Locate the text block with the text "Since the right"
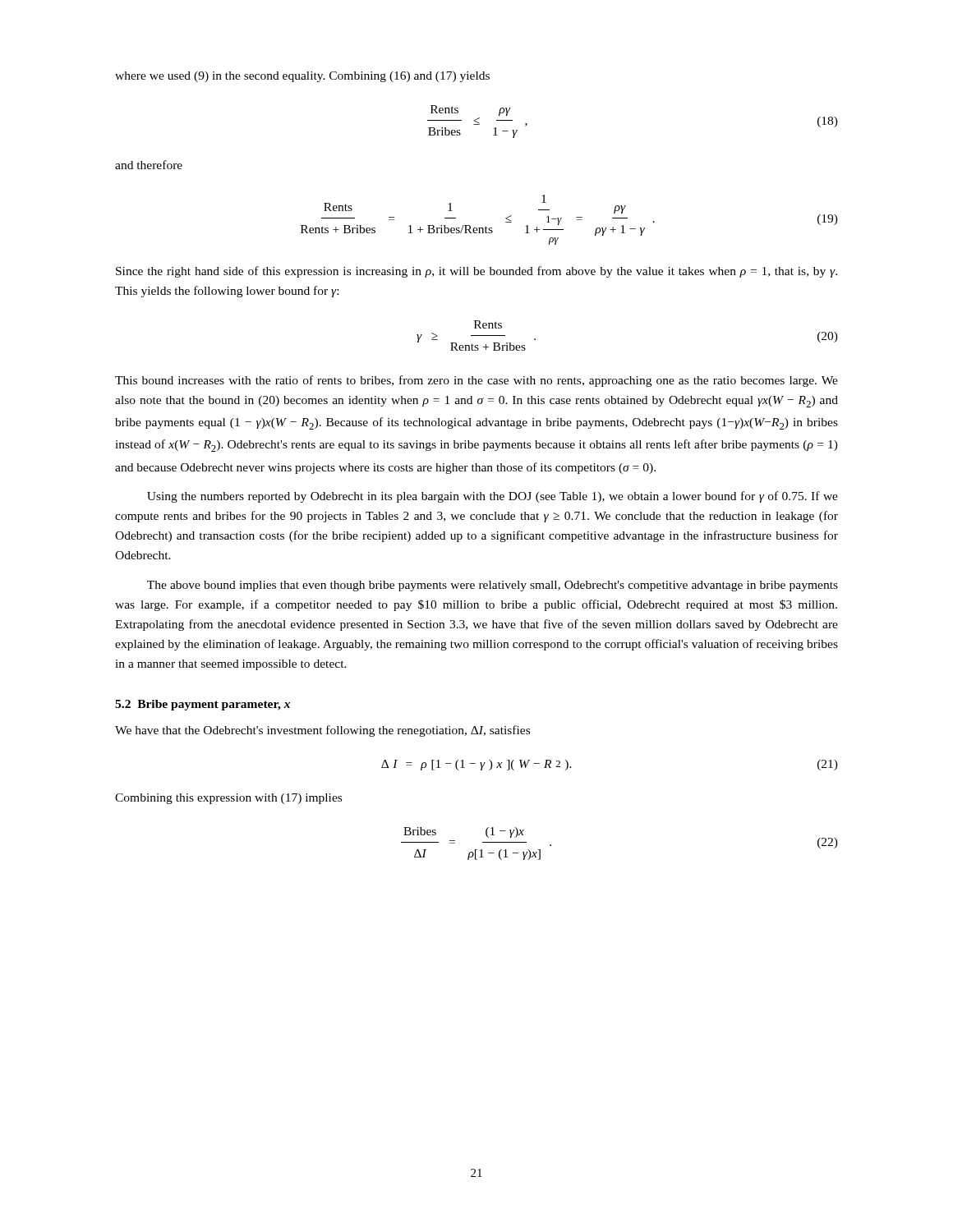Viewport: 953px width, 1232px height. (x=476, y=281)
